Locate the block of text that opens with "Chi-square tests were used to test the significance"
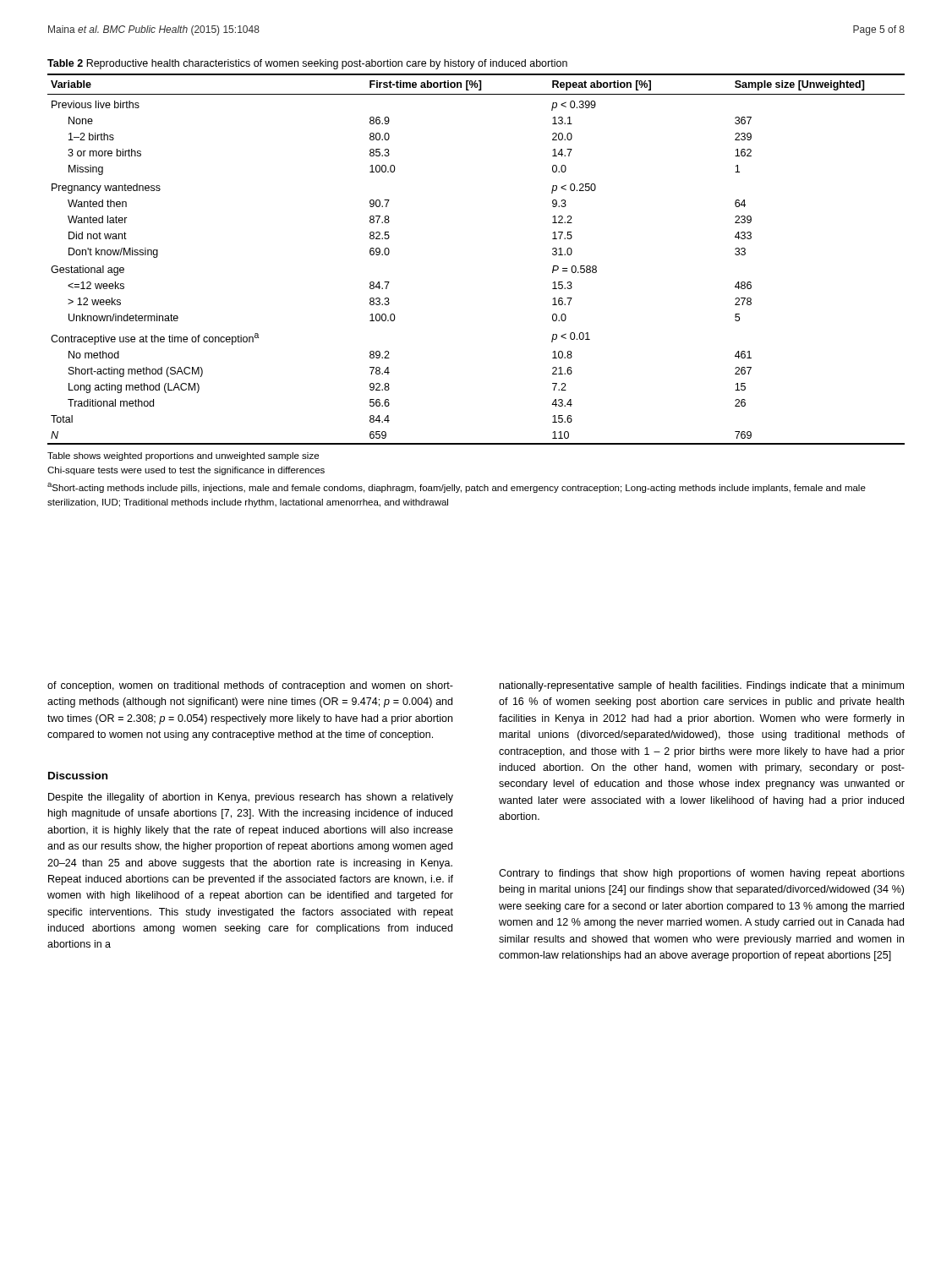 pos(186,470)
